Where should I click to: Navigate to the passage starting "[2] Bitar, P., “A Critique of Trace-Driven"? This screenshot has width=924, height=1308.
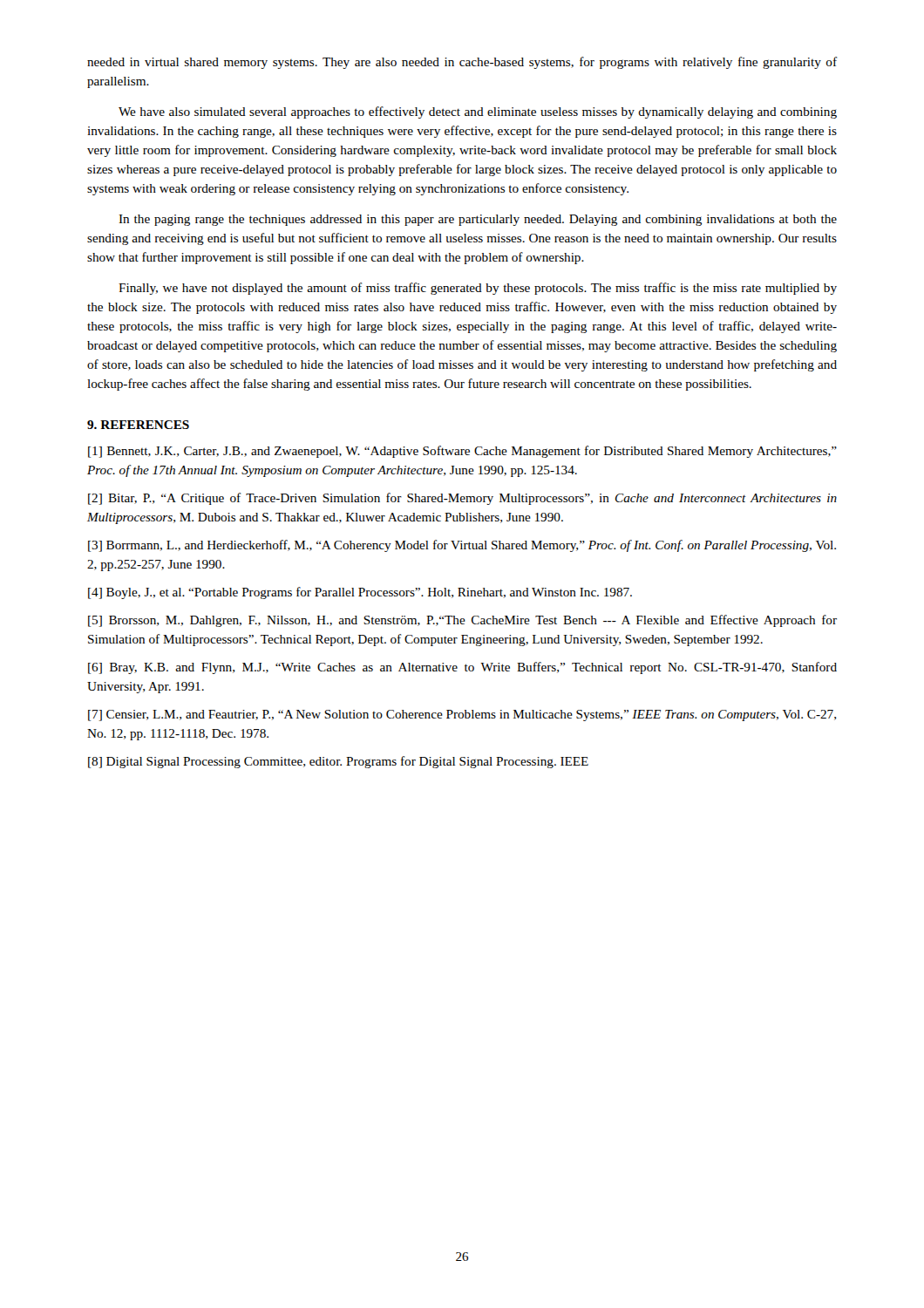[462, 507]
